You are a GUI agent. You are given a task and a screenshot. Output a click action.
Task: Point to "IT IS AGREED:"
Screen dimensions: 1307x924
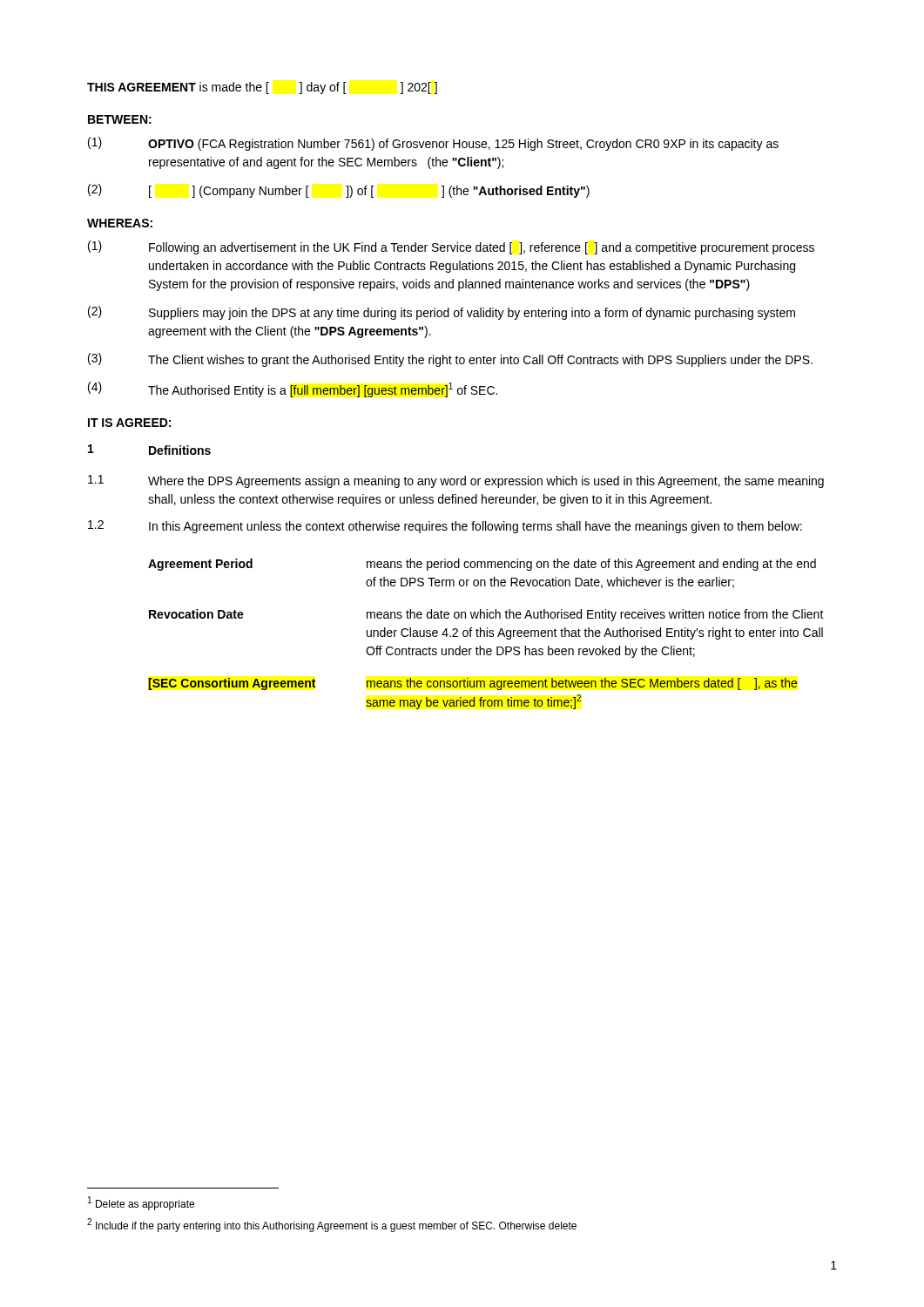pyautogui.click(x=130, y=422)
